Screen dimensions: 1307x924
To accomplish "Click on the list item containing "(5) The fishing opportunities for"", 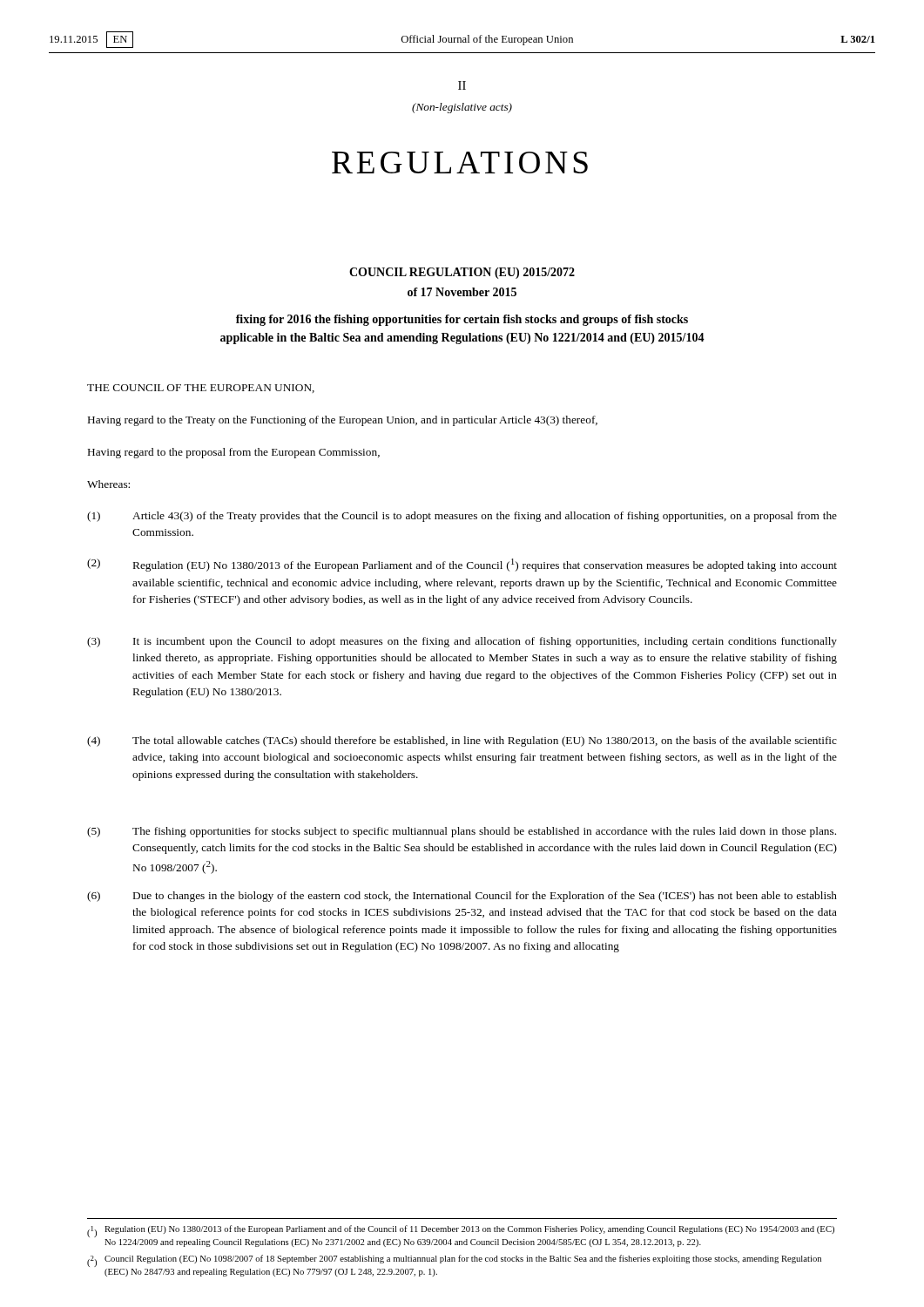I will click(x=462, y=849).
